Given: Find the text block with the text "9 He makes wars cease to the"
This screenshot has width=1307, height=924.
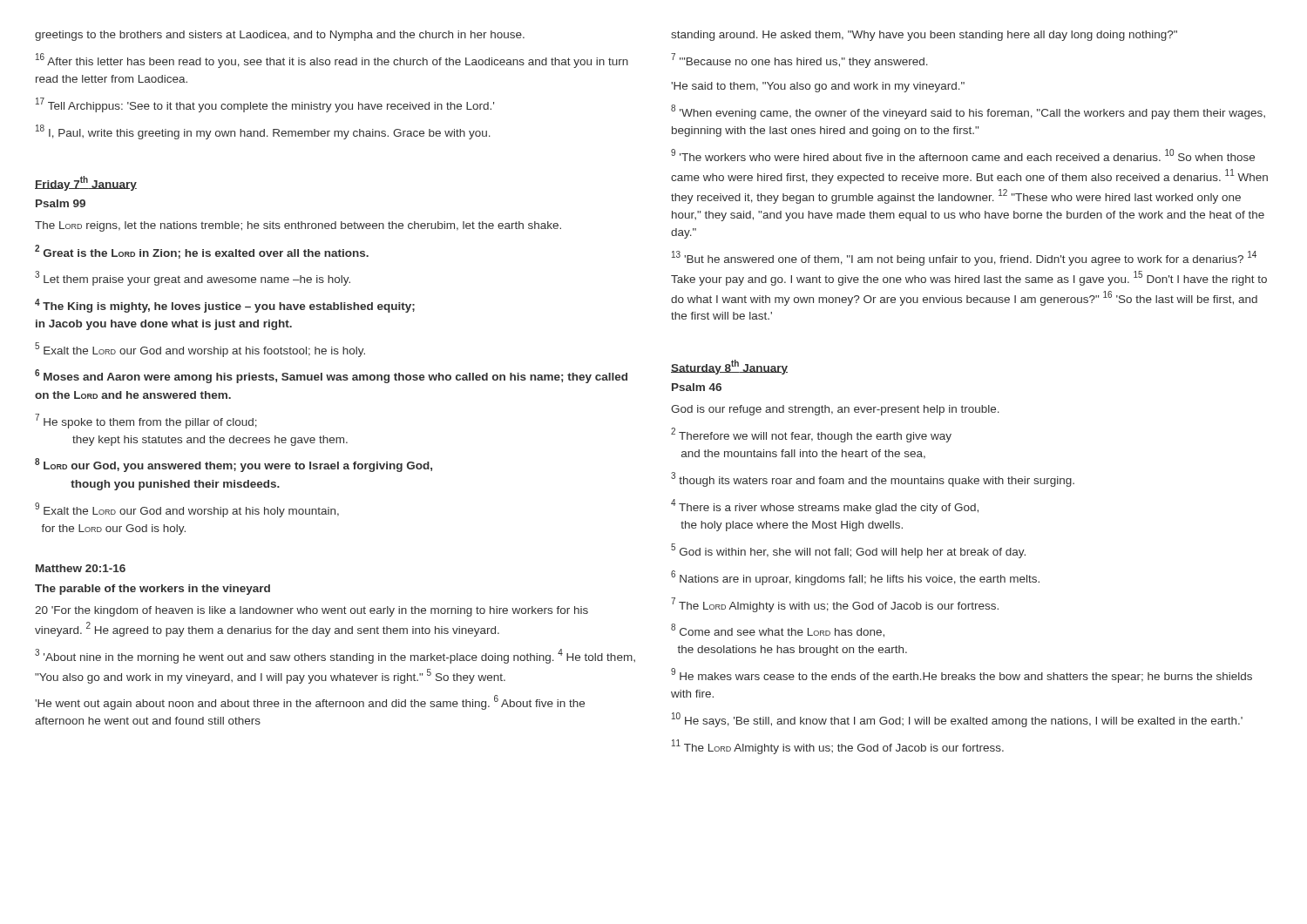Looking at the screenshot, I should tap(962, 684).
